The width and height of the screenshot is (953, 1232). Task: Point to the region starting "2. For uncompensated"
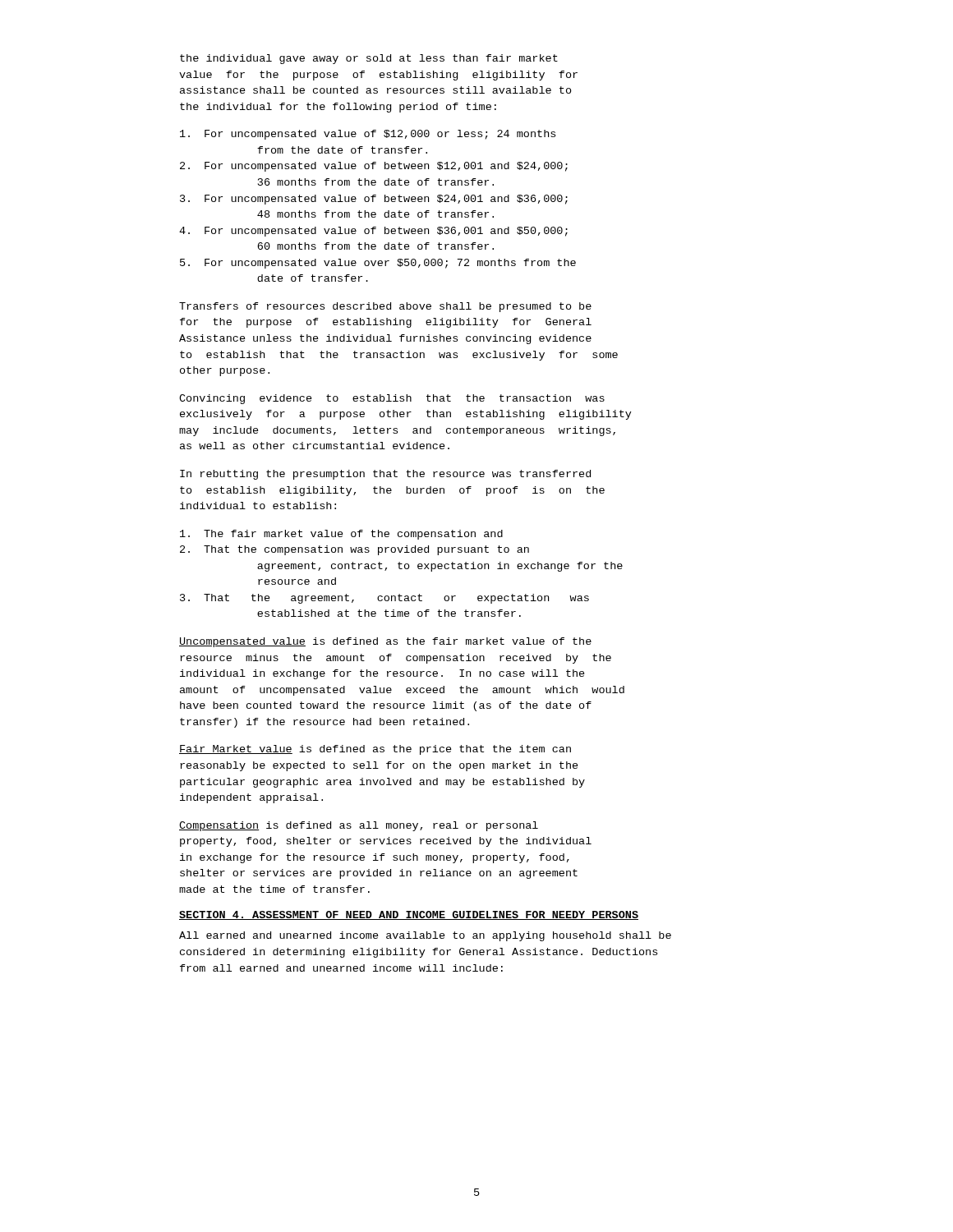(x=541, y=175)
